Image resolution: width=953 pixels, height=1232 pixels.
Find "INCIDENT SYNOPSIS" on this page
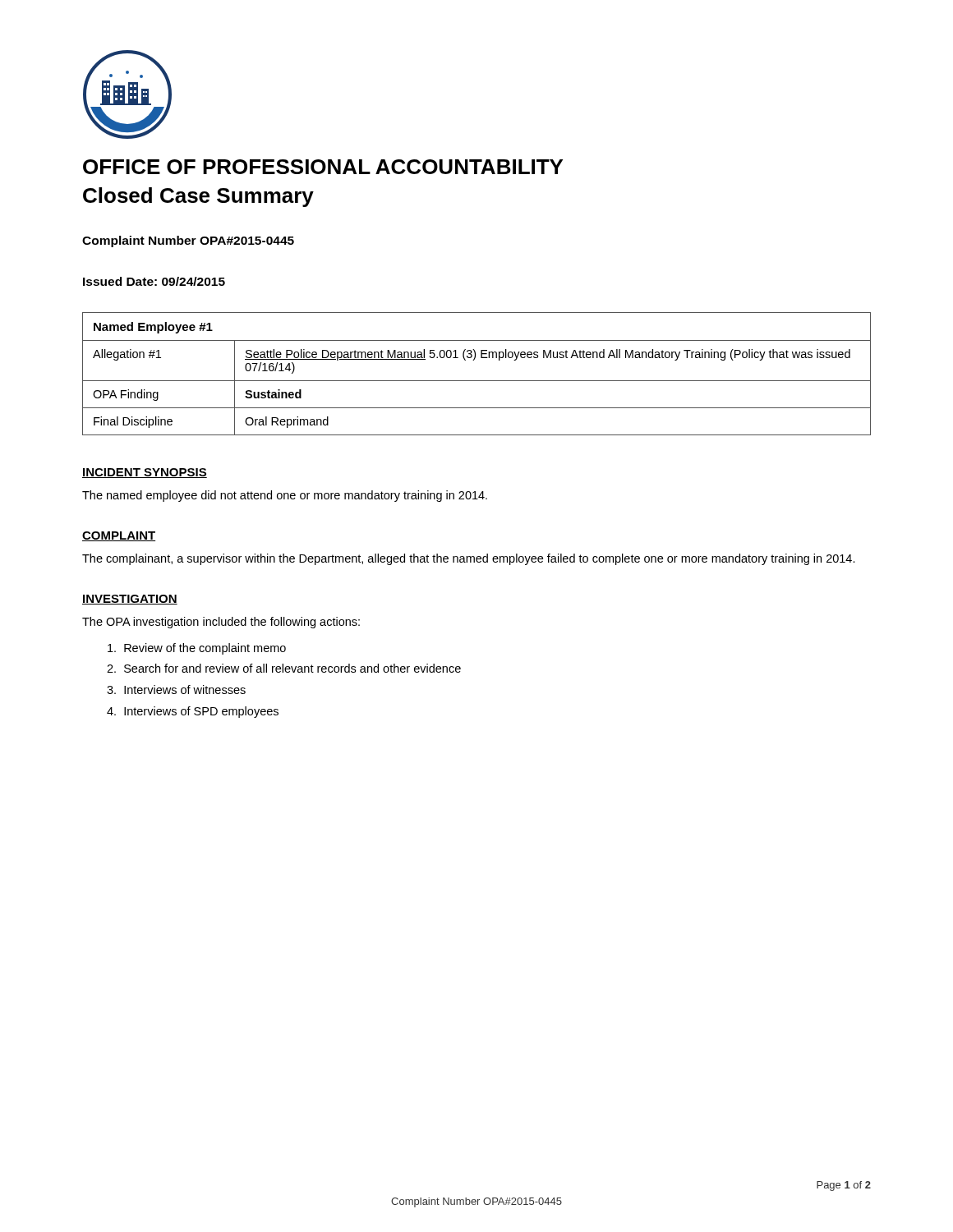coord(144,472)
